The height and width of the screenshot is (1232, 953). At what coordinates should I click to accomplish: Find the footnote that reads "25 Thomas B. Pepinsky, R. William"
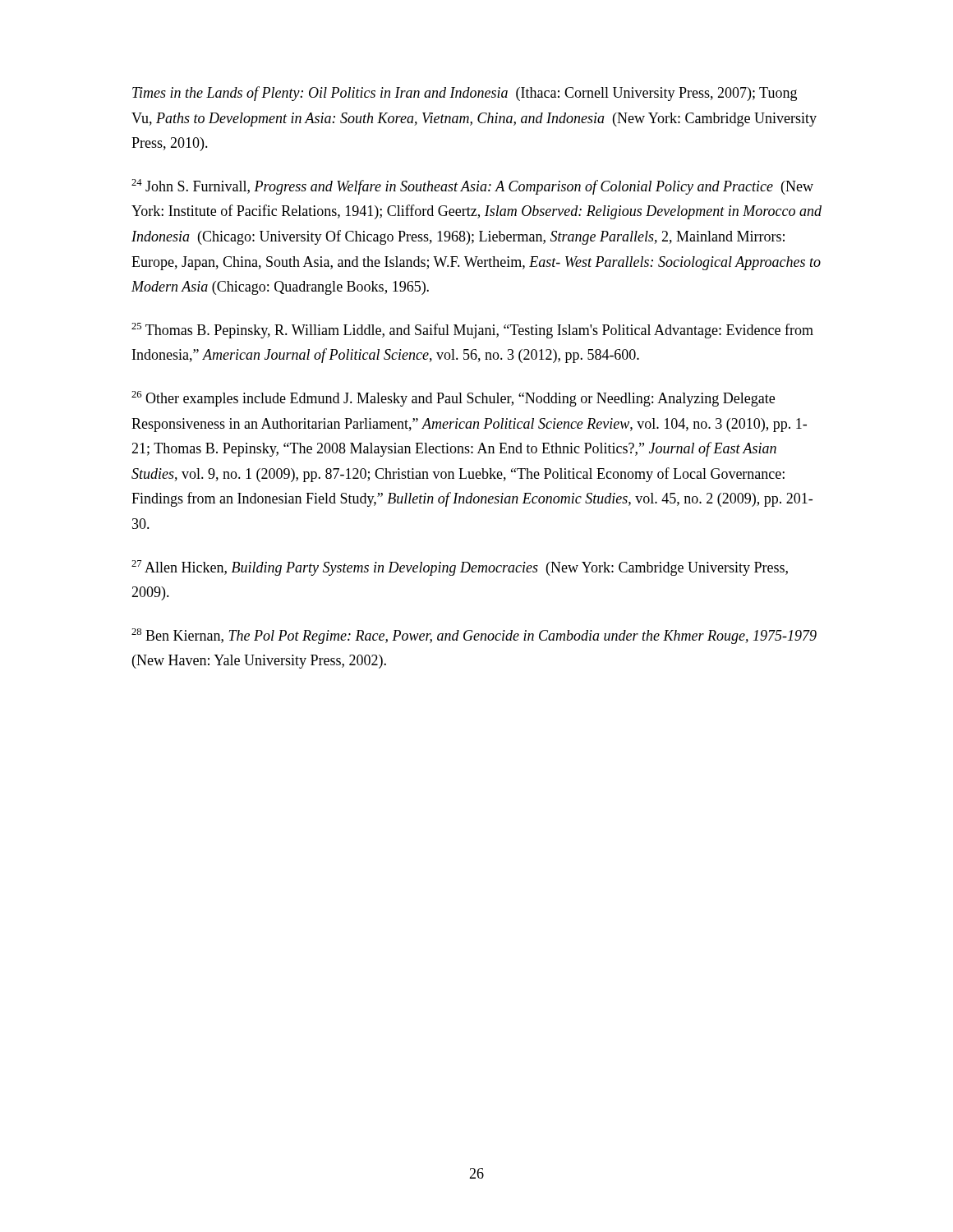(476, 343)
